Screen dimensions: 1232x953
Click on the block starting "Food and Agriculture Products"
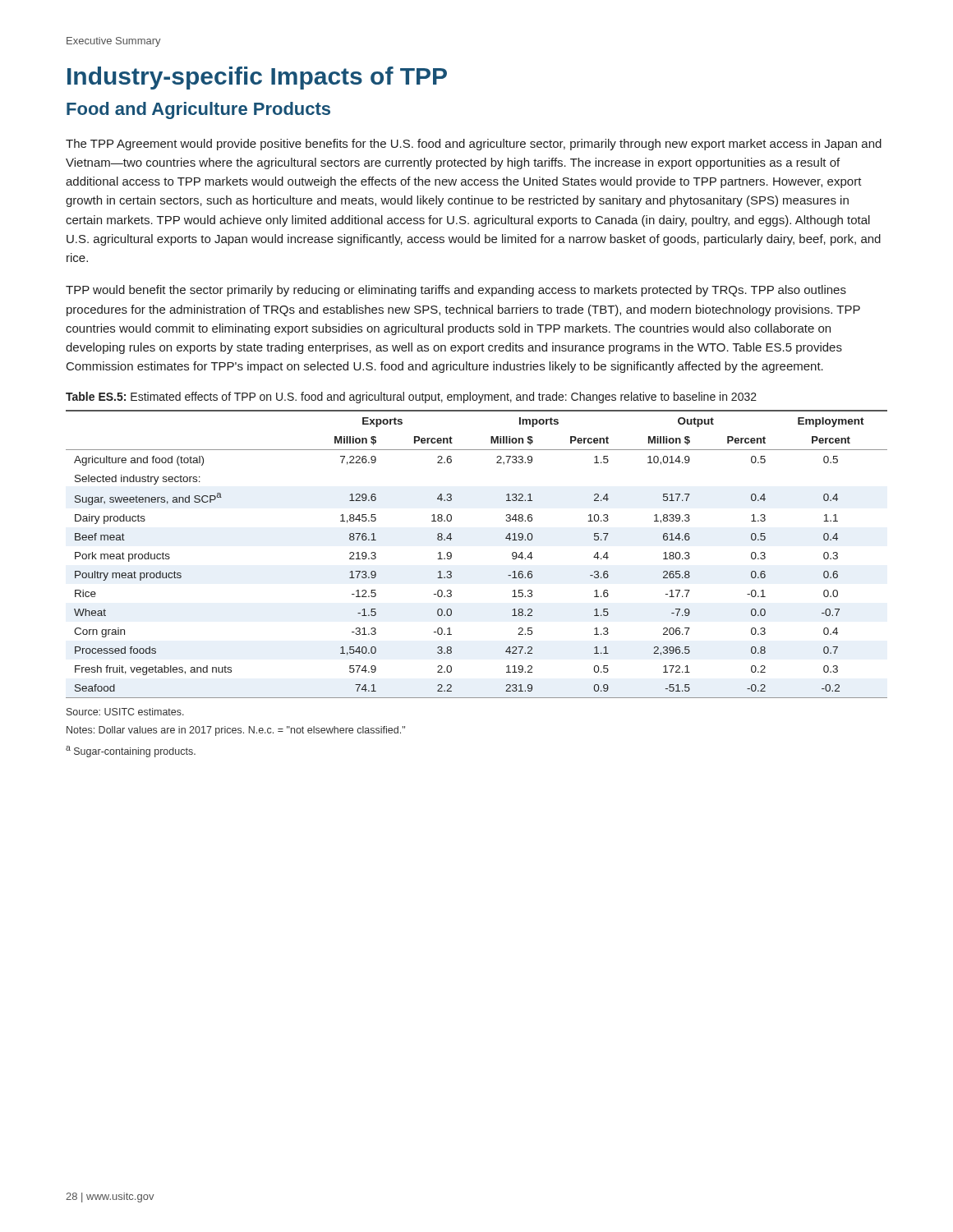pos(198,110)
